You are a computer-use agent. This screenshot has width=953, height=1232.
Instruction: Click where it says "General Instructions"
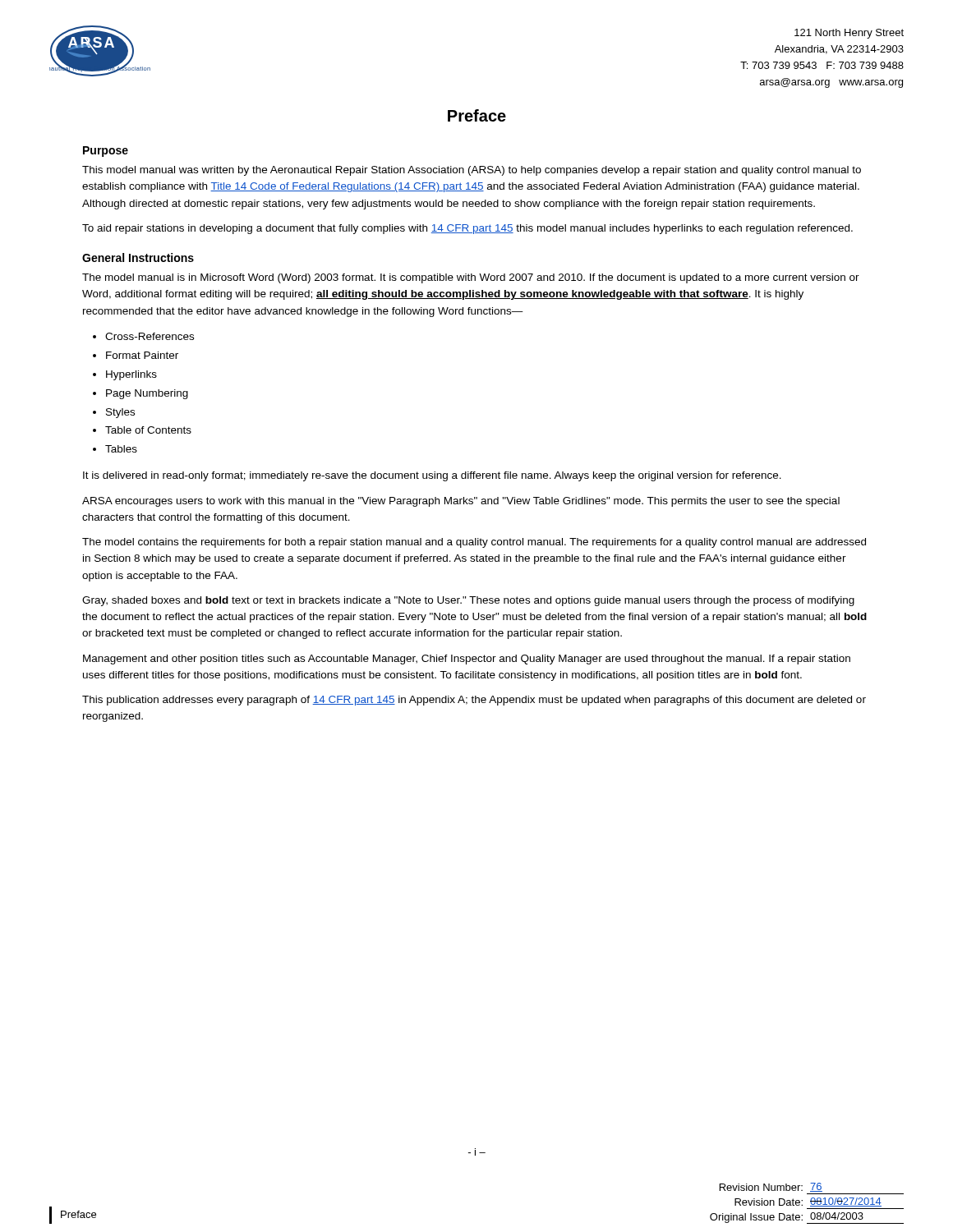click(138, 258)
